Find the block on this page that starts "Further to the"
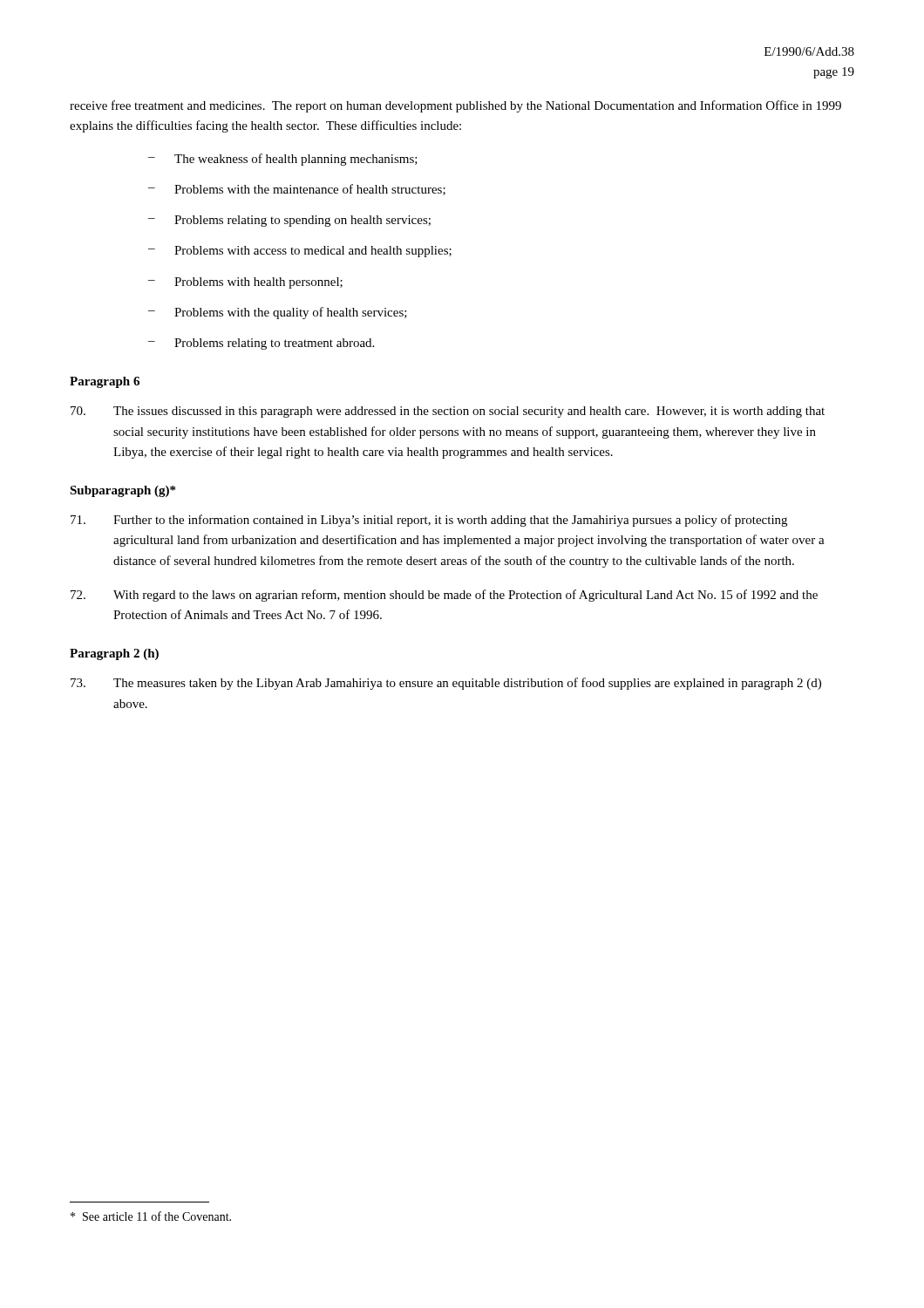 (462, 541)
